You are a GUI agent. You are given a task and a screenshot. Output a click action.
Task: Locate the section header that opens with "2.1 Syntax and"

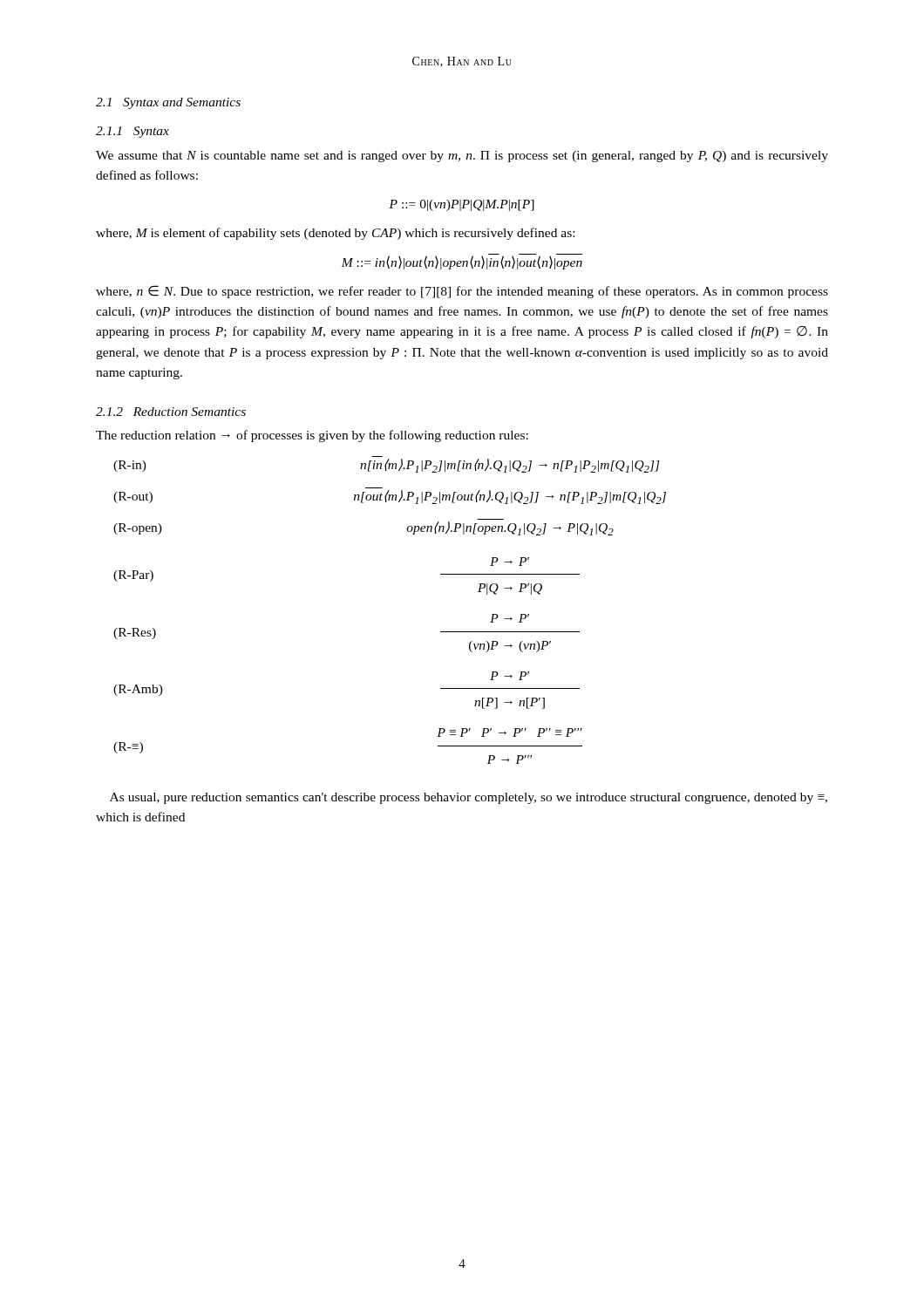click(168, 102)
